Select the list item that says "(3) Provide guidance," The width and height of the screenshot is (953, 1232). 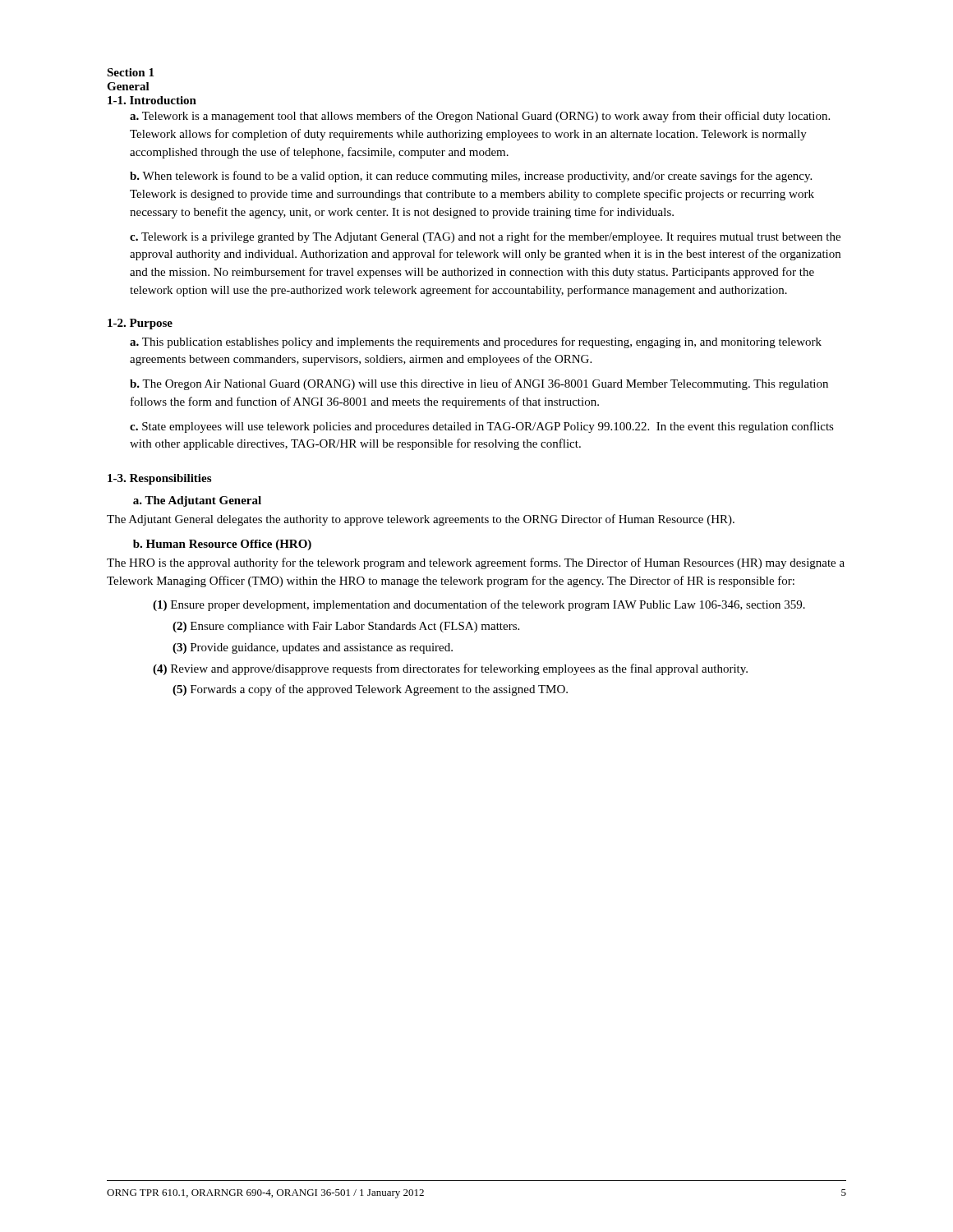[313, 648]
